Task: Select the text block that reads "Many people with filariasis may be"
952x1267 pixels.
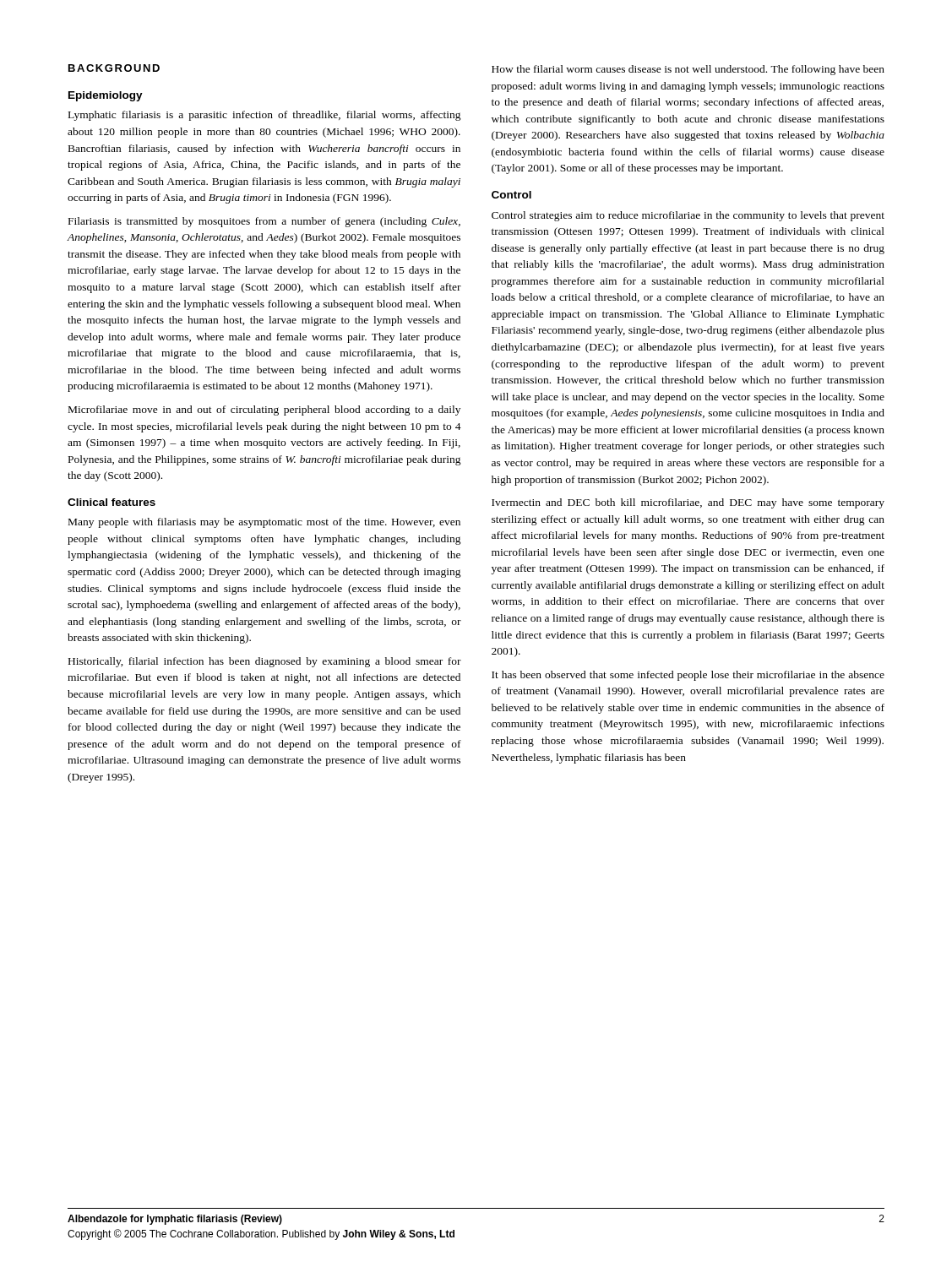Action: 264,580
